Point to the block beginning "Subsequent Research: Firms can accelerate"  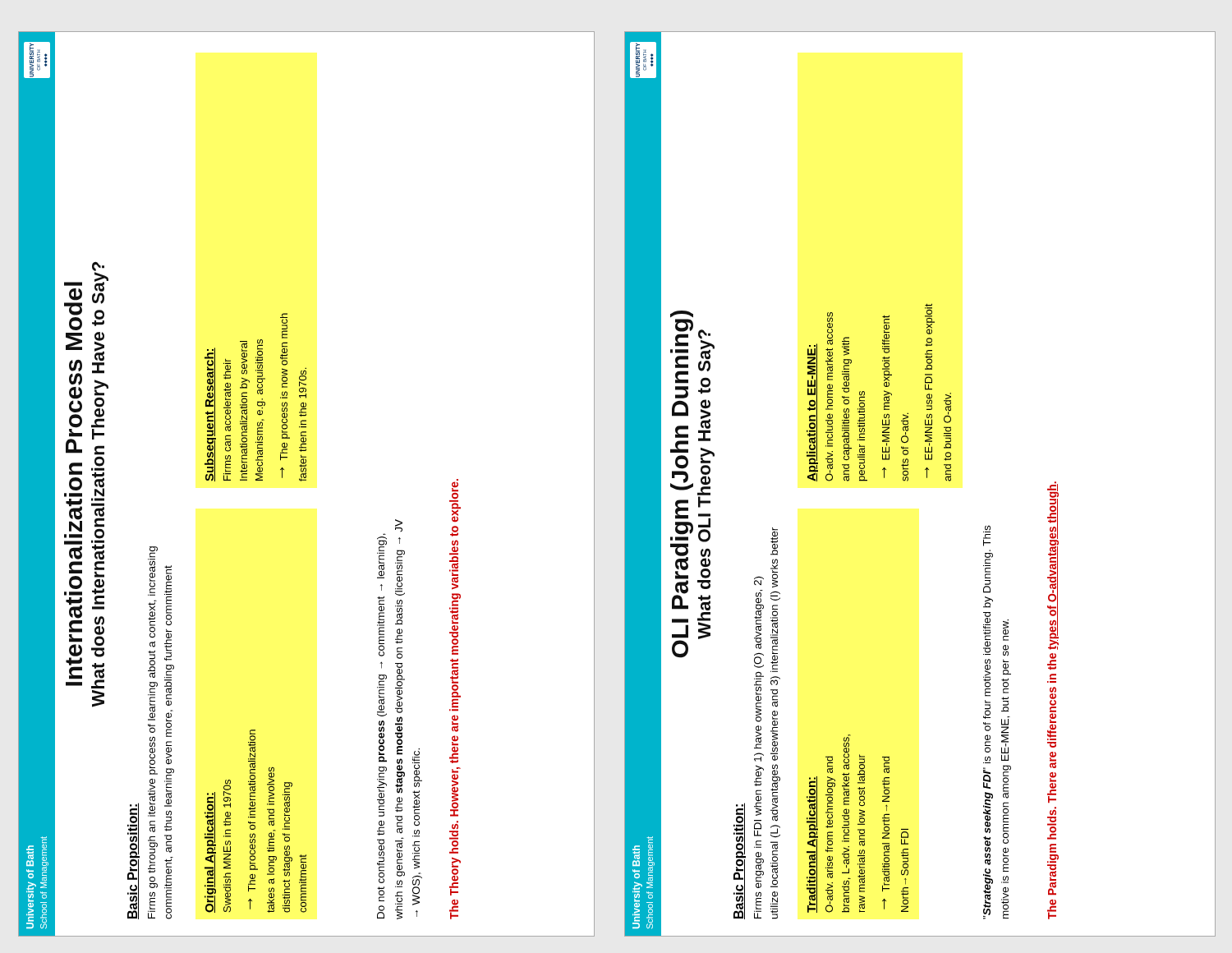(x=256, y=270)
